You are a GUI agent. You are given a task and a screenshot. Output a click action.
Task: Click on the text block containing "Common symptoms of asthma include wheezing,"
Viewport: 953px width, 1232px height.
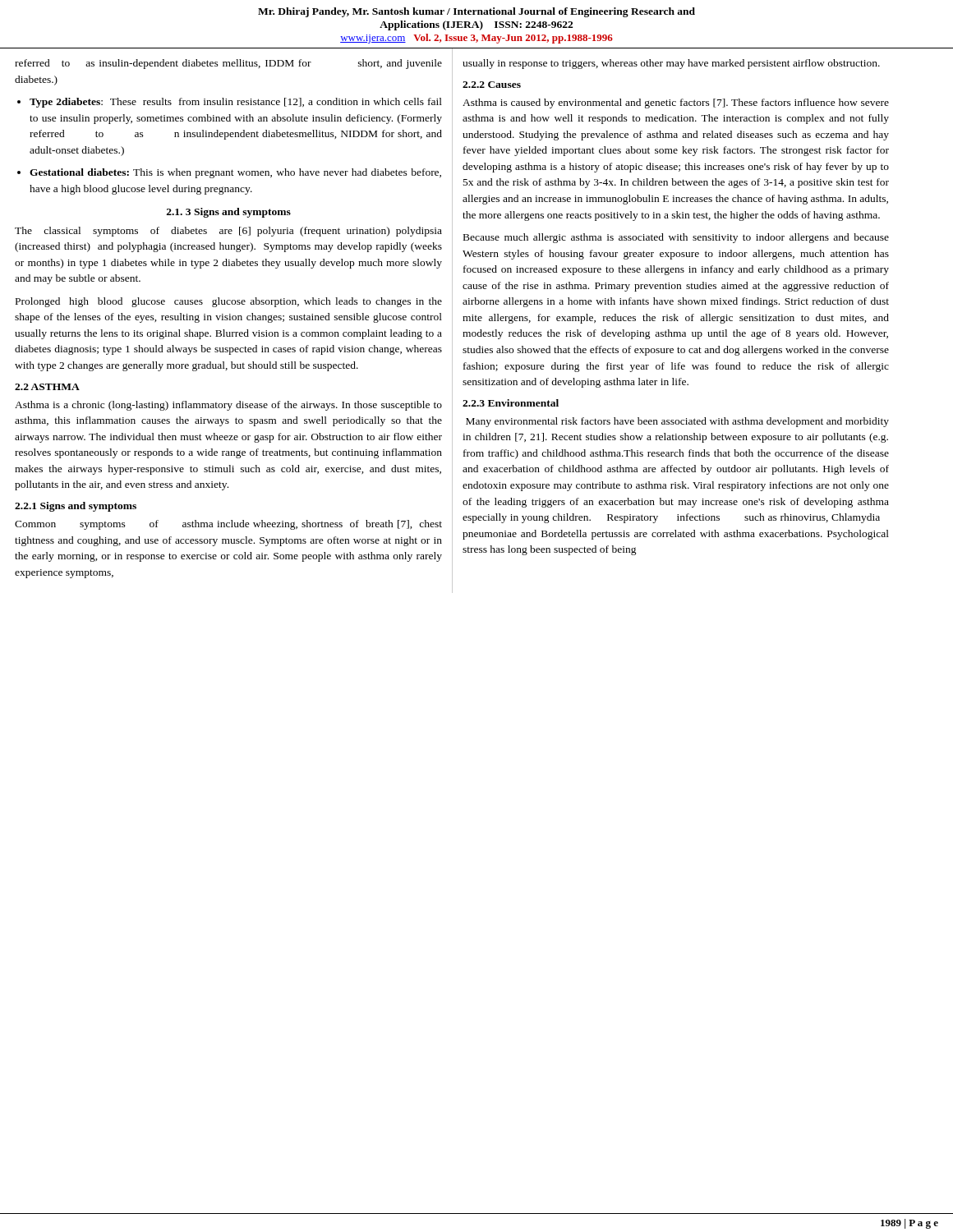(228, 548)
